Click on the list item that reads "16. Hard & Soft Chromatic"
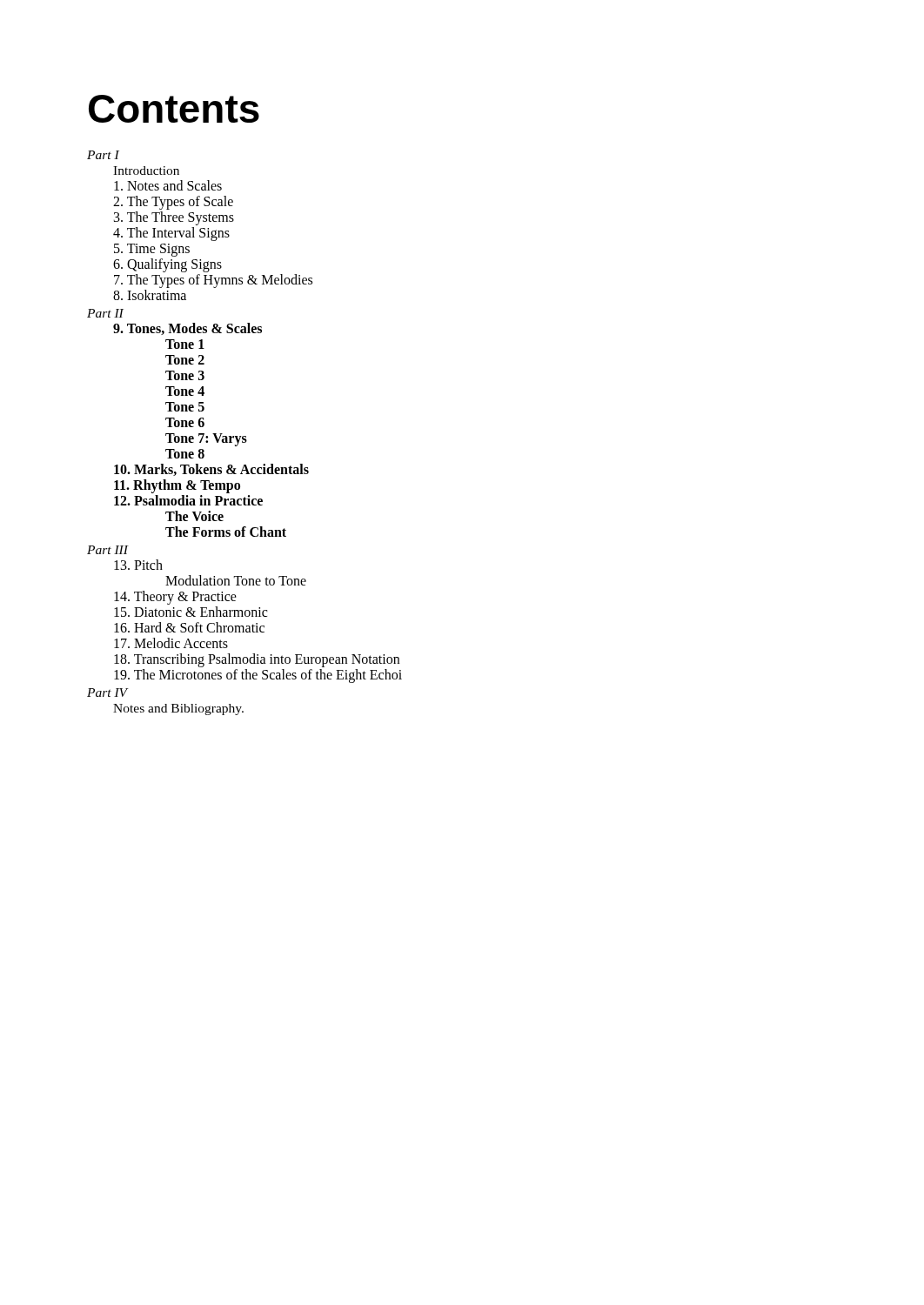The height and width of the screenshot is (1305, 924). (189, 627)
